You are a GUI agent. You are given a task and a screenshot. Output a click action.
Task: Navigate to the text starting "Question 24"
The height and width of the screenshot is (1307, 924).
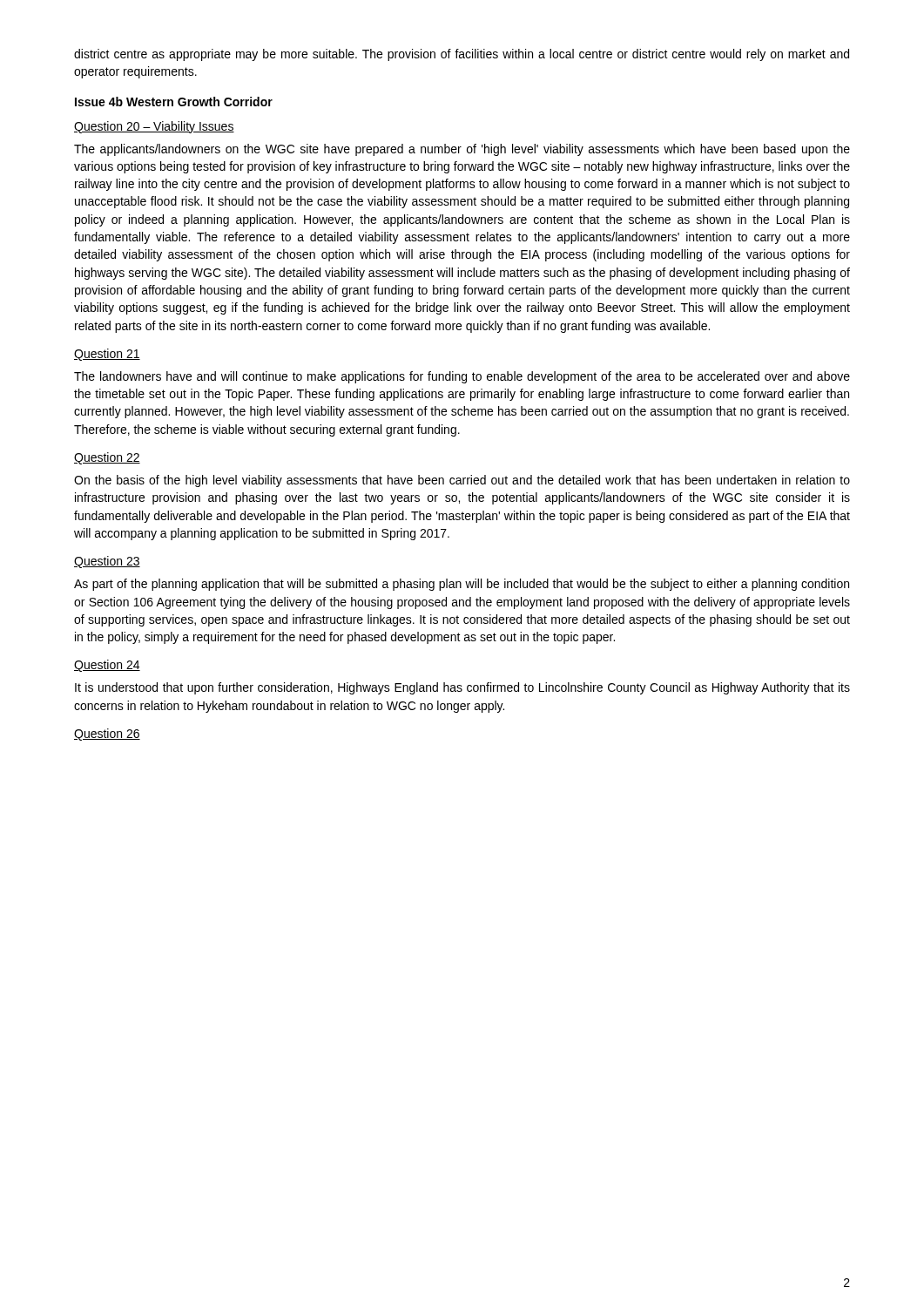107,665
